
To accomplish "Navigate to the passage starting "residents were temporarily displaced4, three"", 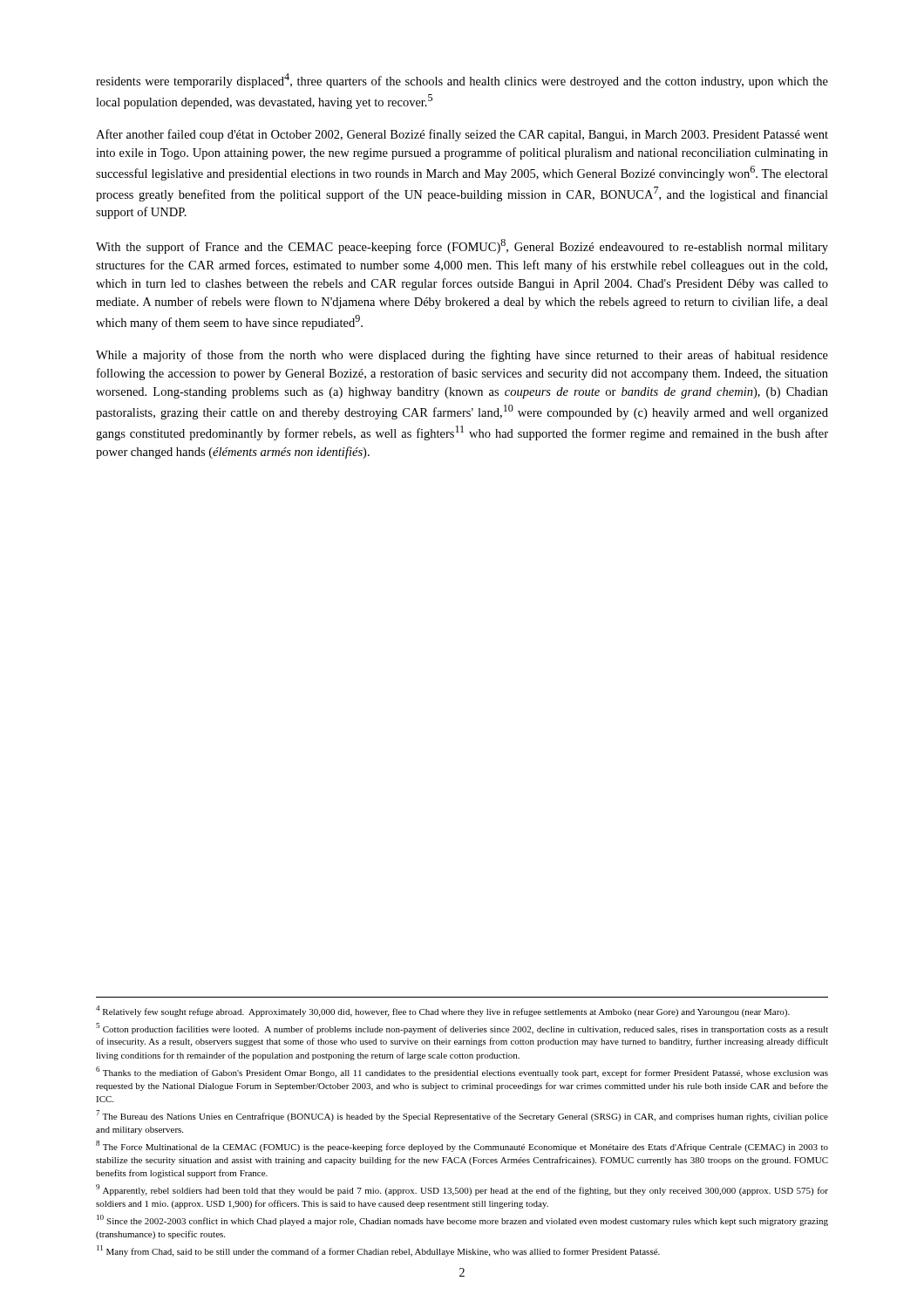I will 462,90.
